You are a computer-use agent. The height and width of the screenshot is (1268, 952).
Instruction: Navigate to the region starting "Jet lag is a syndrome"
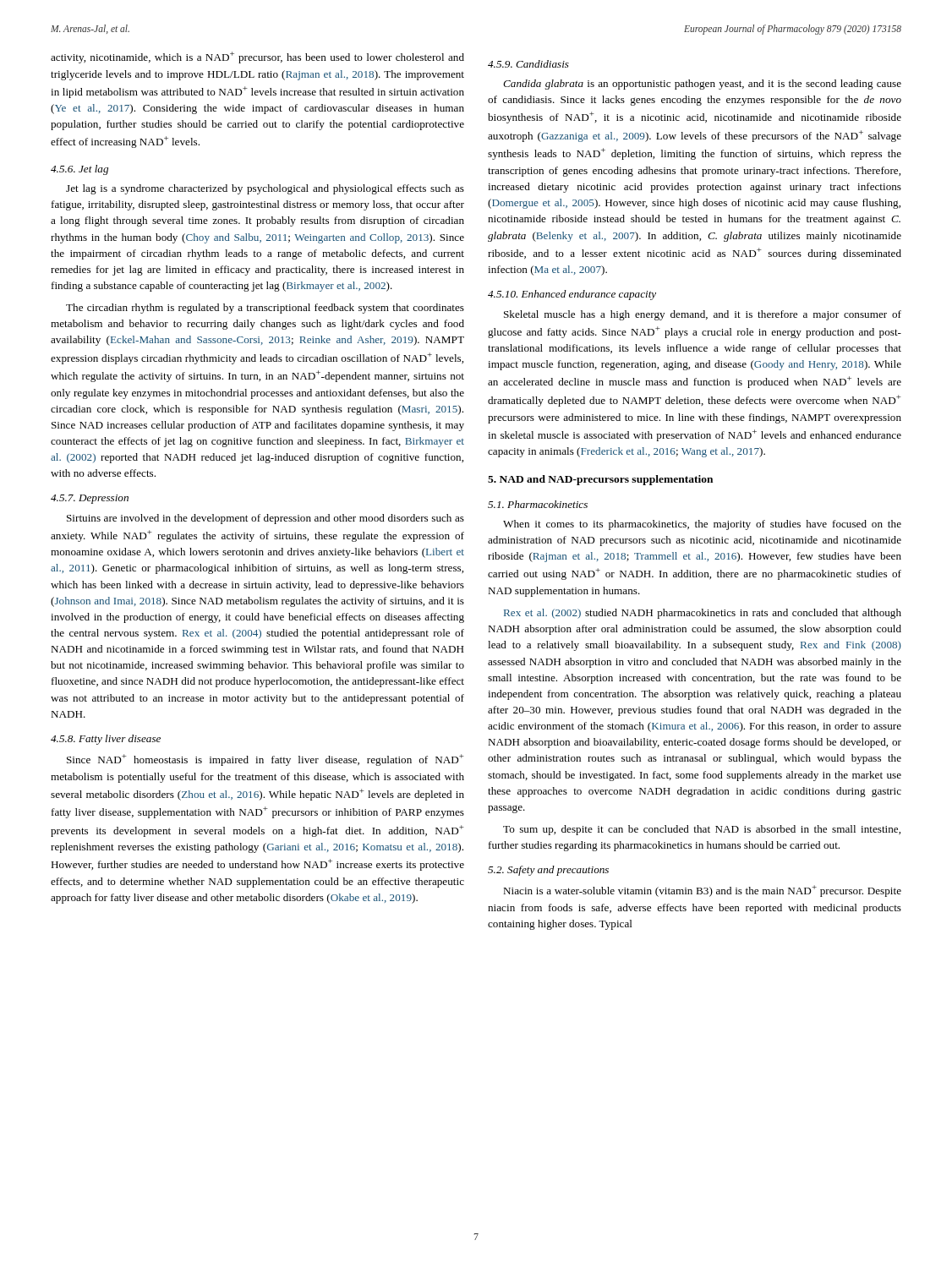coord(257,331)
